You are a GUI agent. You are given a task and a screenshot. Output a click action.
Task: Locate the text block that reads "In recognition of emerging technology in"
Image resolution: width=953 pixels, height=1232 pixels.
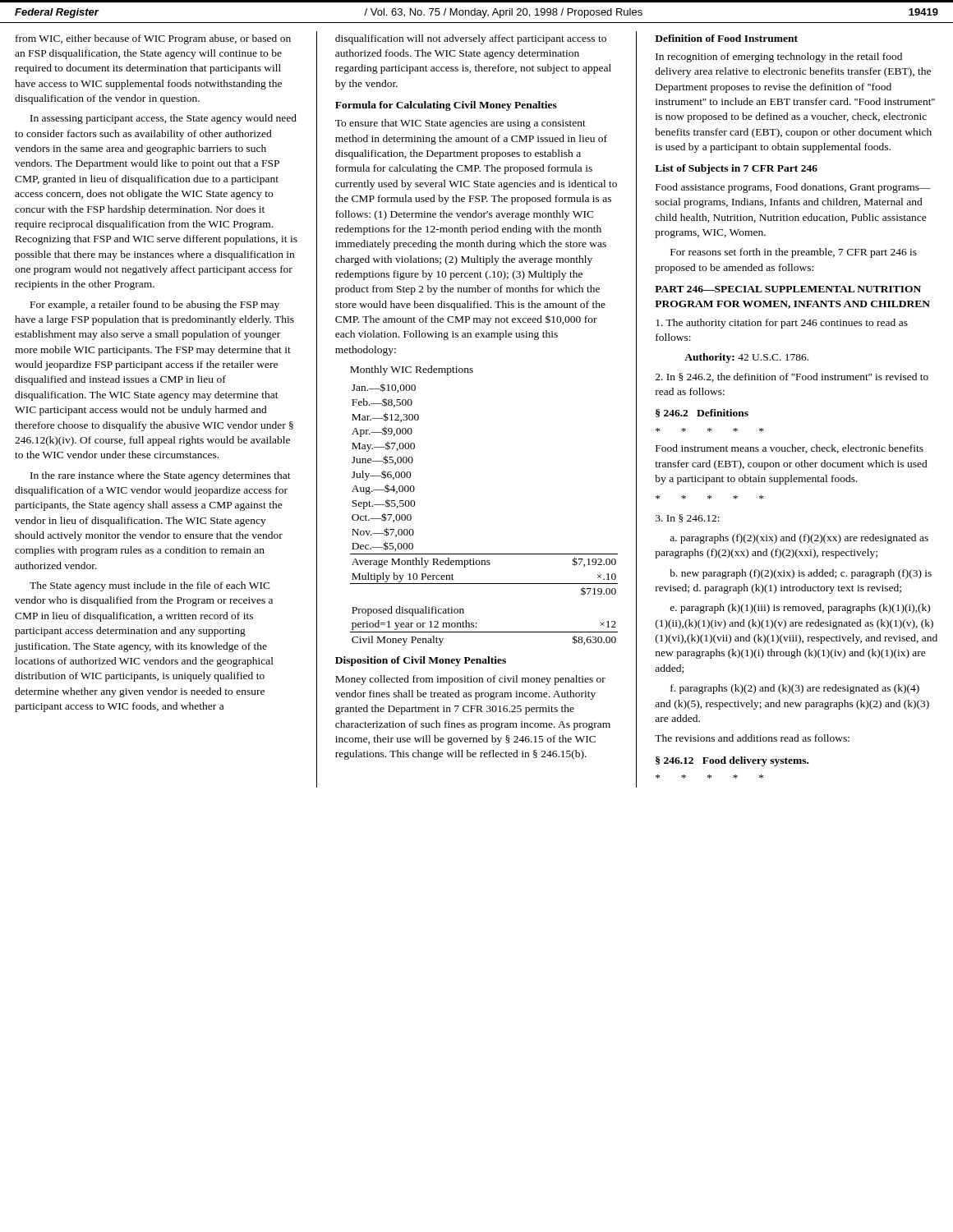coord(797,102)
